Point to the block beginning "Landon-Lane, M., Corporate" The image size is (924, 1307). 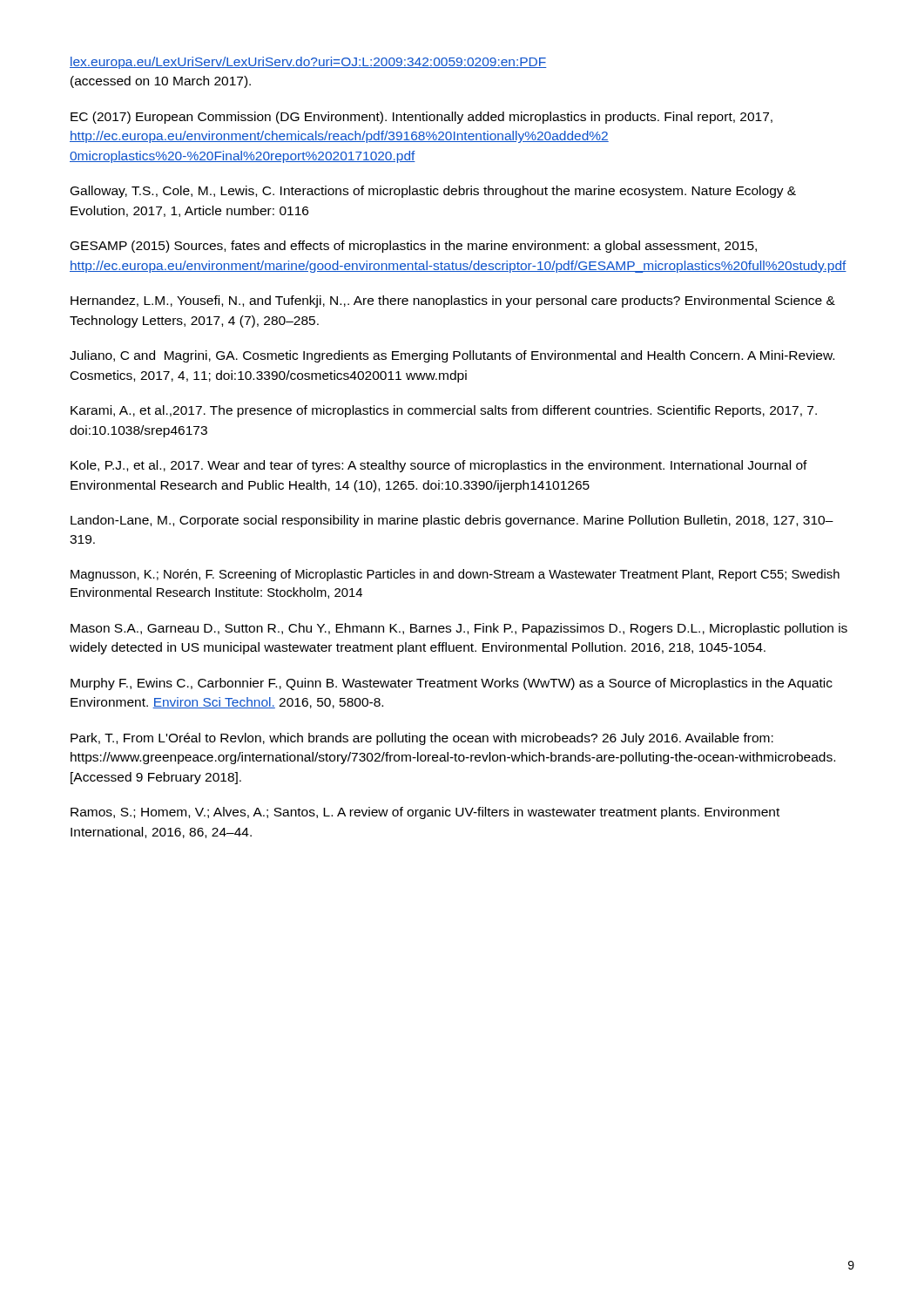[x=451, y=530]
